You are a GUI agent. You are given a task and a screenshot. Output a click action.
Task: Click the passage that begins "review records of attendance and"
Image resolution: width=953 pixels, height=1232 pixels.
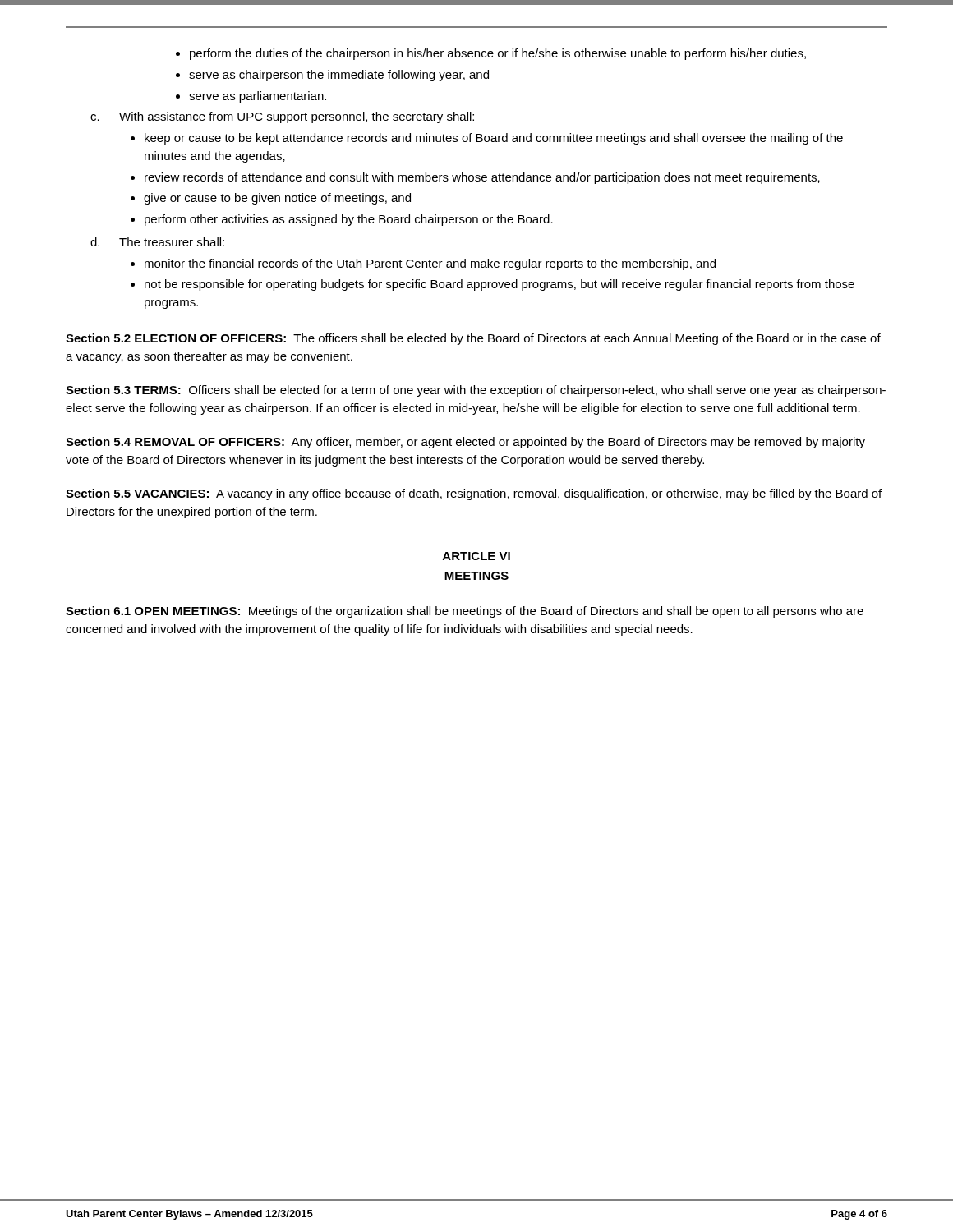tap(482, 177)
